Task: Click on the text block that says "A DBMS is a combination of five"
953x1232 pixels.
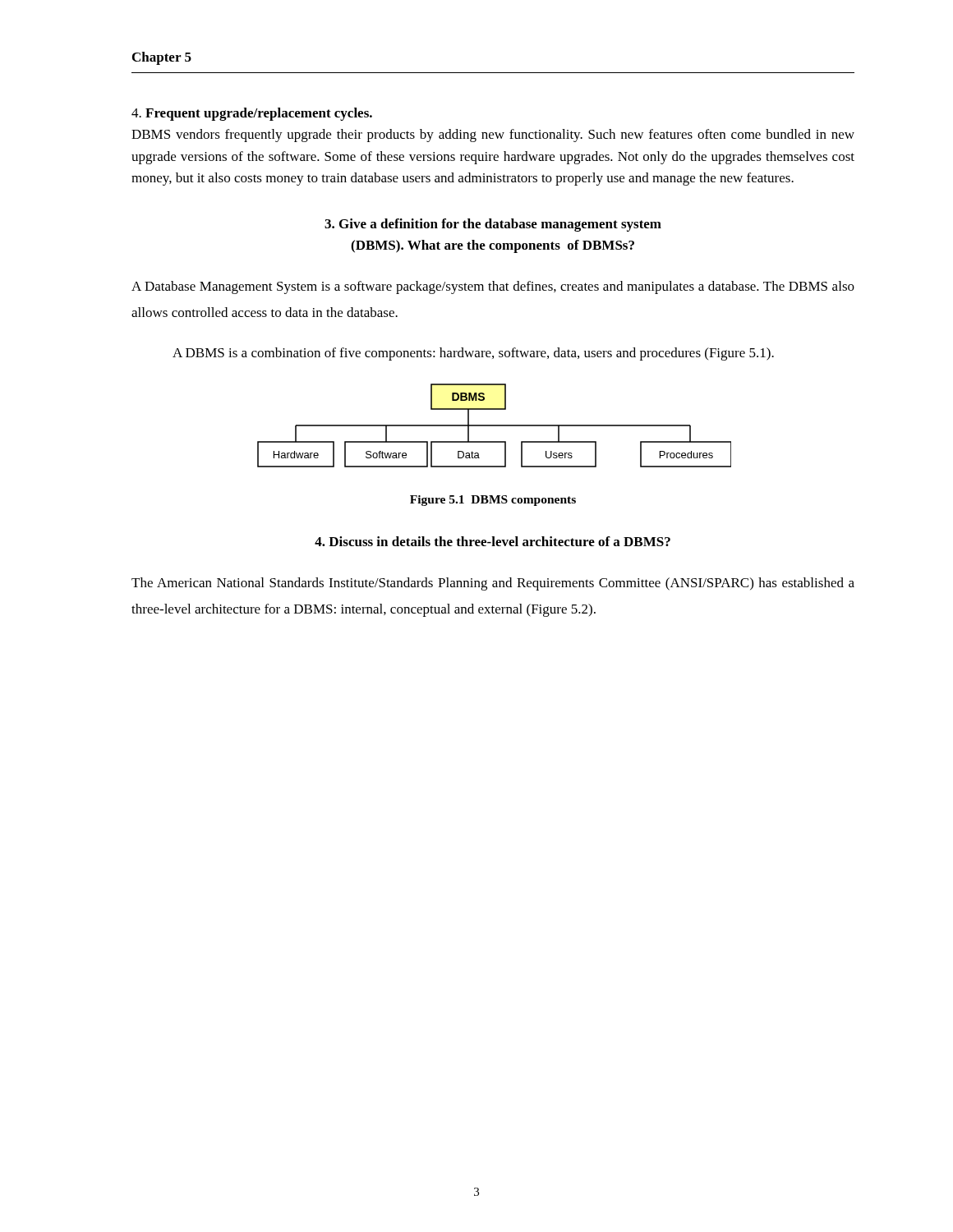Action: [473, 353]
